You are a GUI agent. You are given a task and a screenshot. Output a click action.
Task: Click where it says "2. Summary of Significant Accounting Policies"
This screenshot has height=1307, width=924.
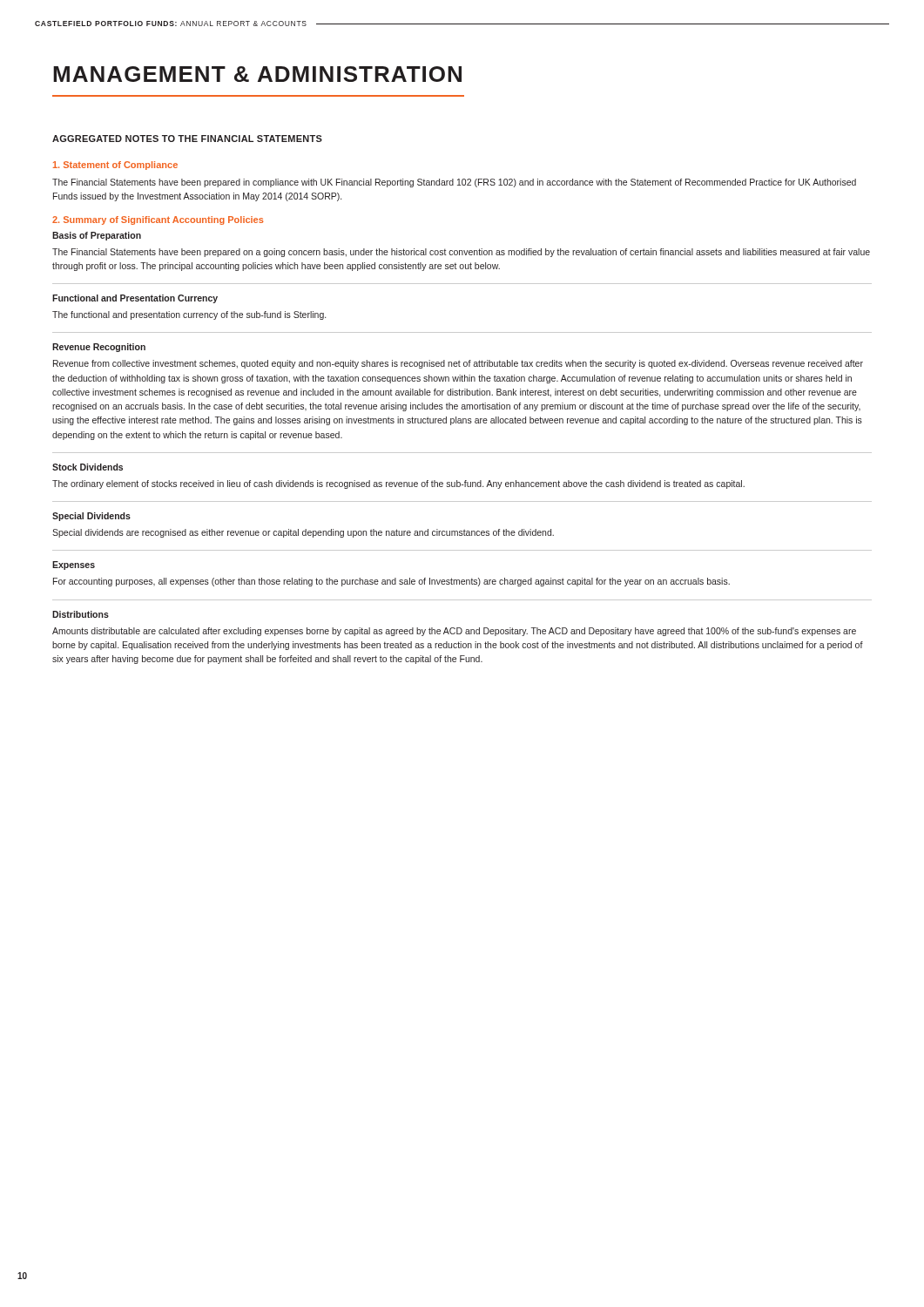(x=158, y=219)
